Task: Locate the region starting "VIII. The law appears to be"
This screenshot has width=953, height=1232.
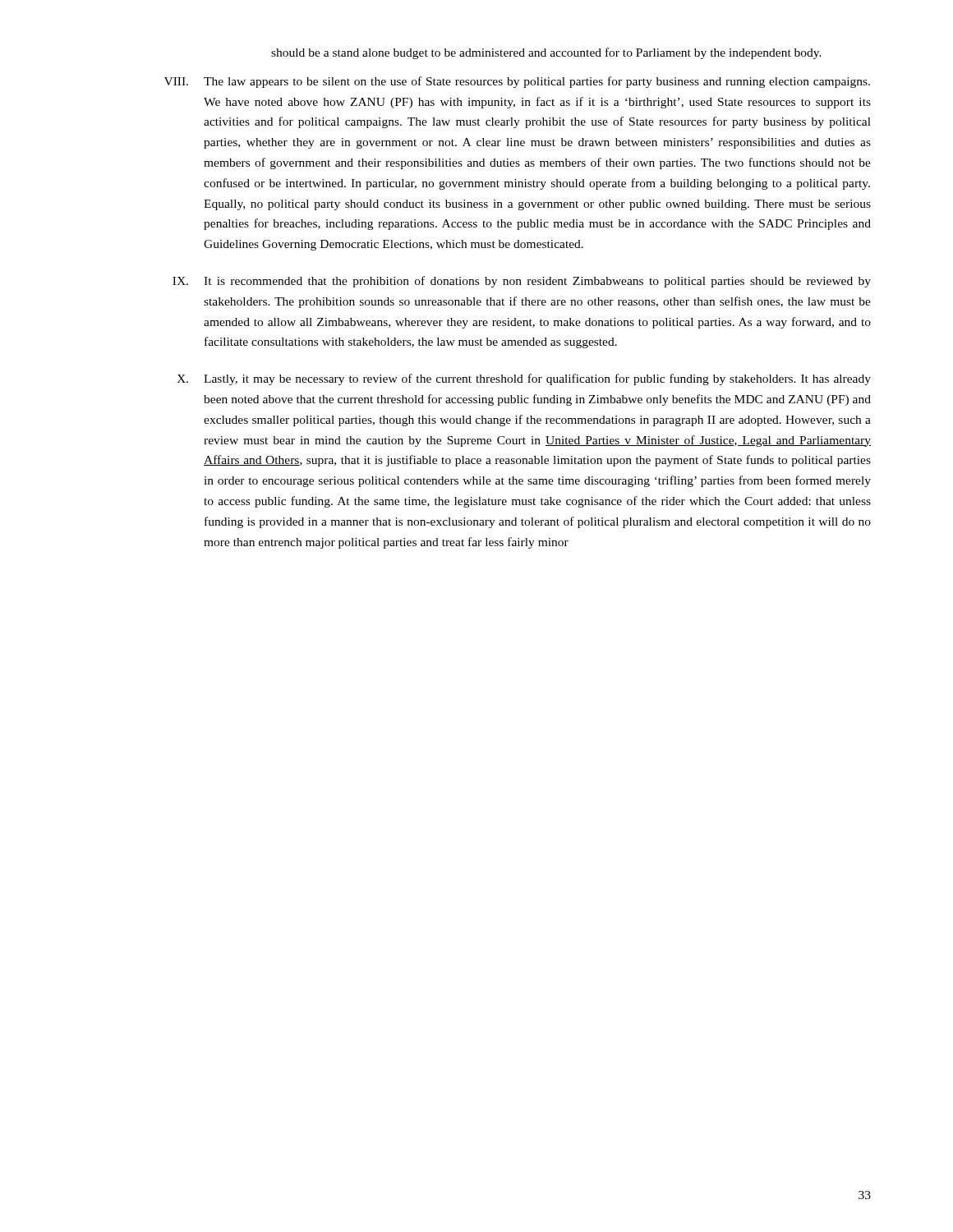Action: 476,163
